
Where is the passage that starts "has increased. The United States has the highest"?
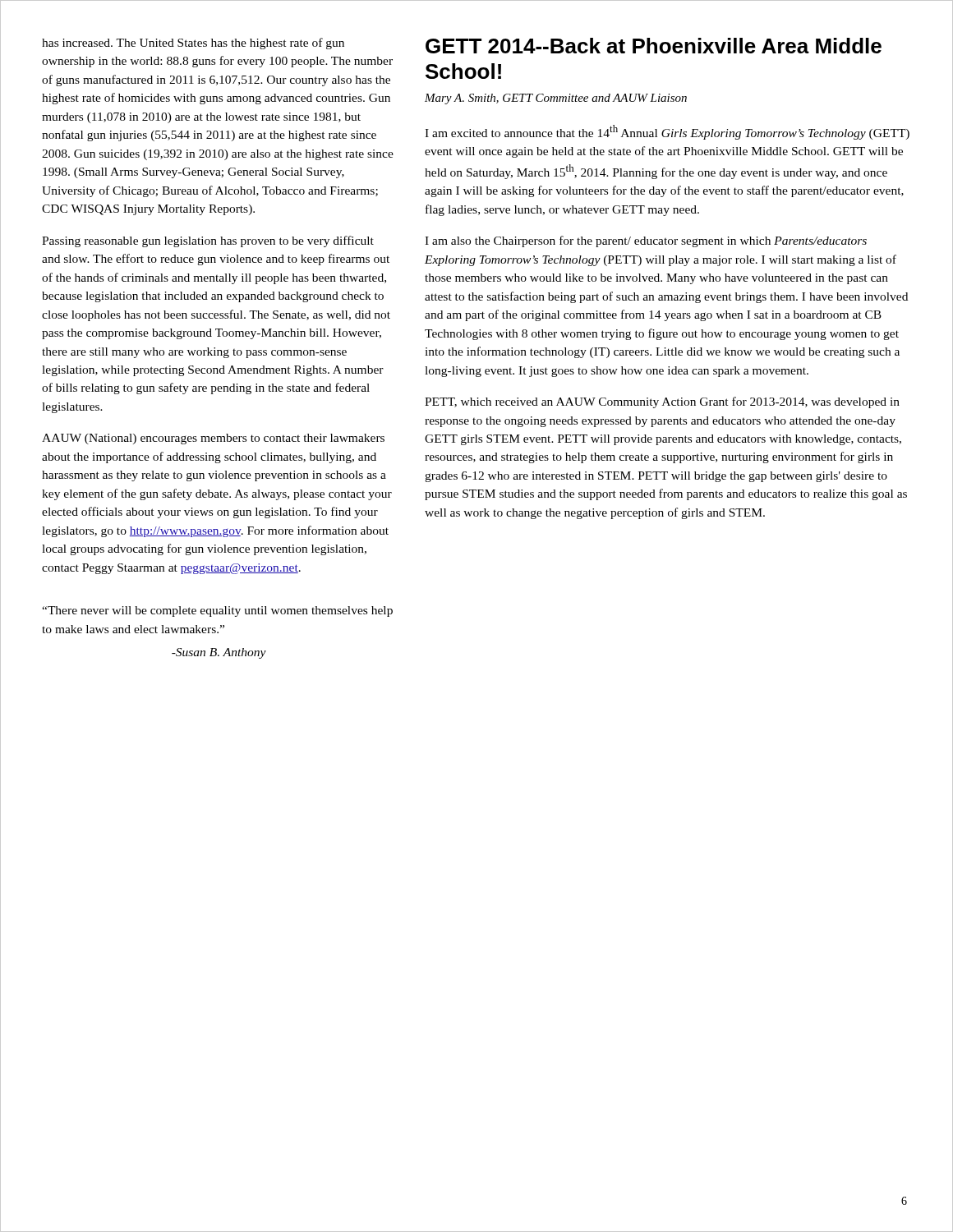click(x=218, y=125)
